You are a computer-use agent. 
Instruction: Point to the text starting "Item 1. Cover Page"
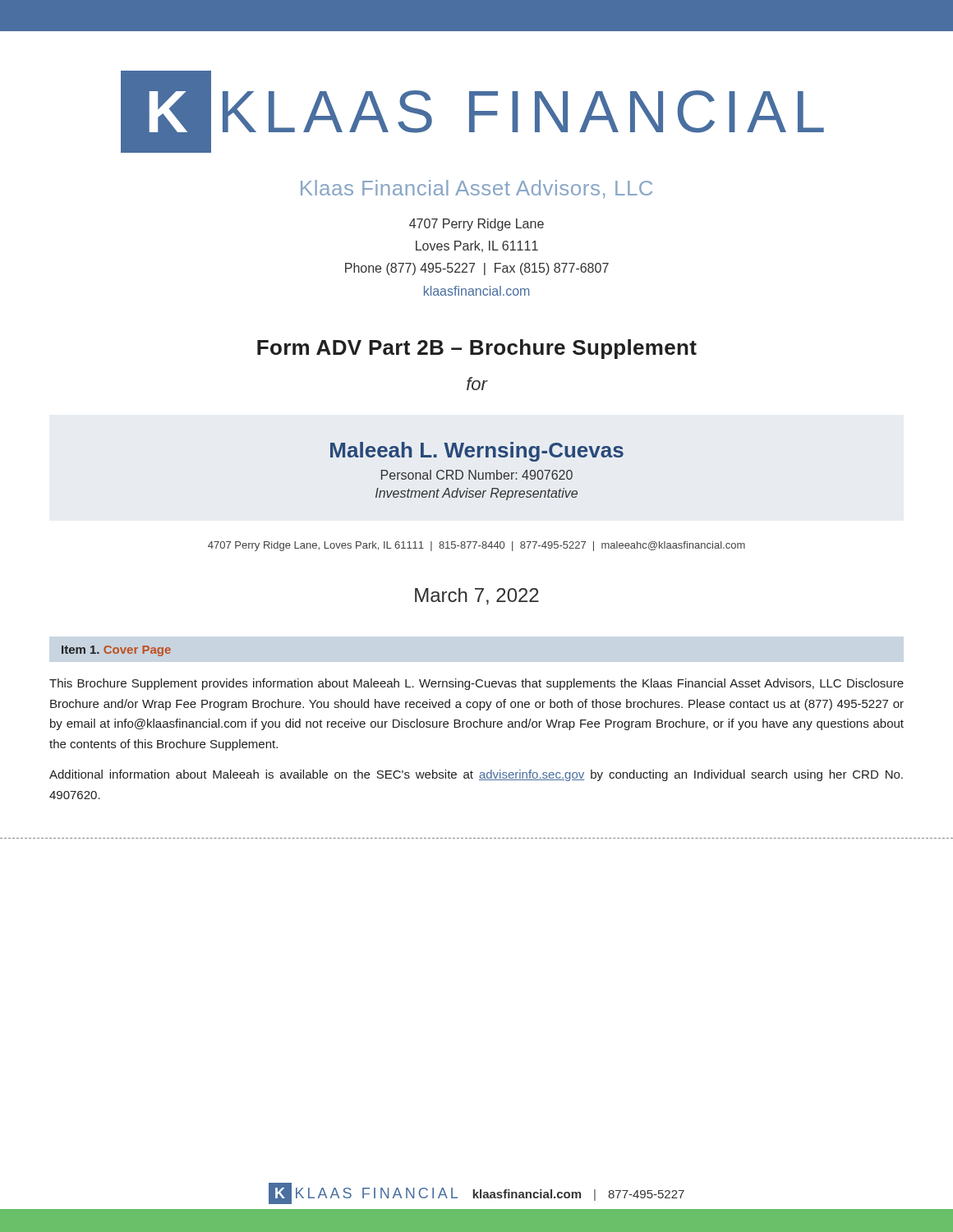pyautogui.click(x=116, y=649)
